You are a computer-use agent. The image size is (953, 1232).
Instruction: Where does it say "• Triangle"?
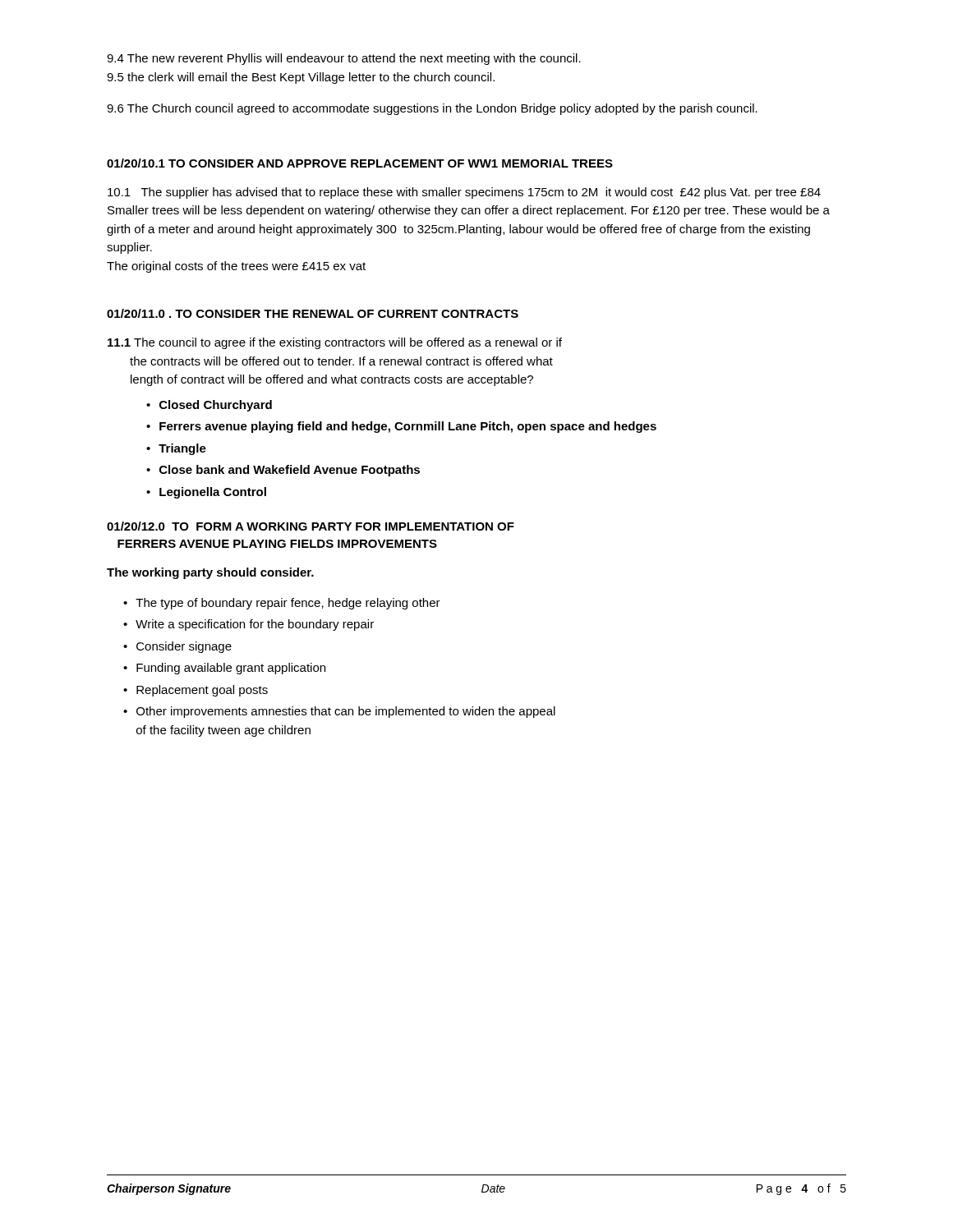click(x=176, y=448)
